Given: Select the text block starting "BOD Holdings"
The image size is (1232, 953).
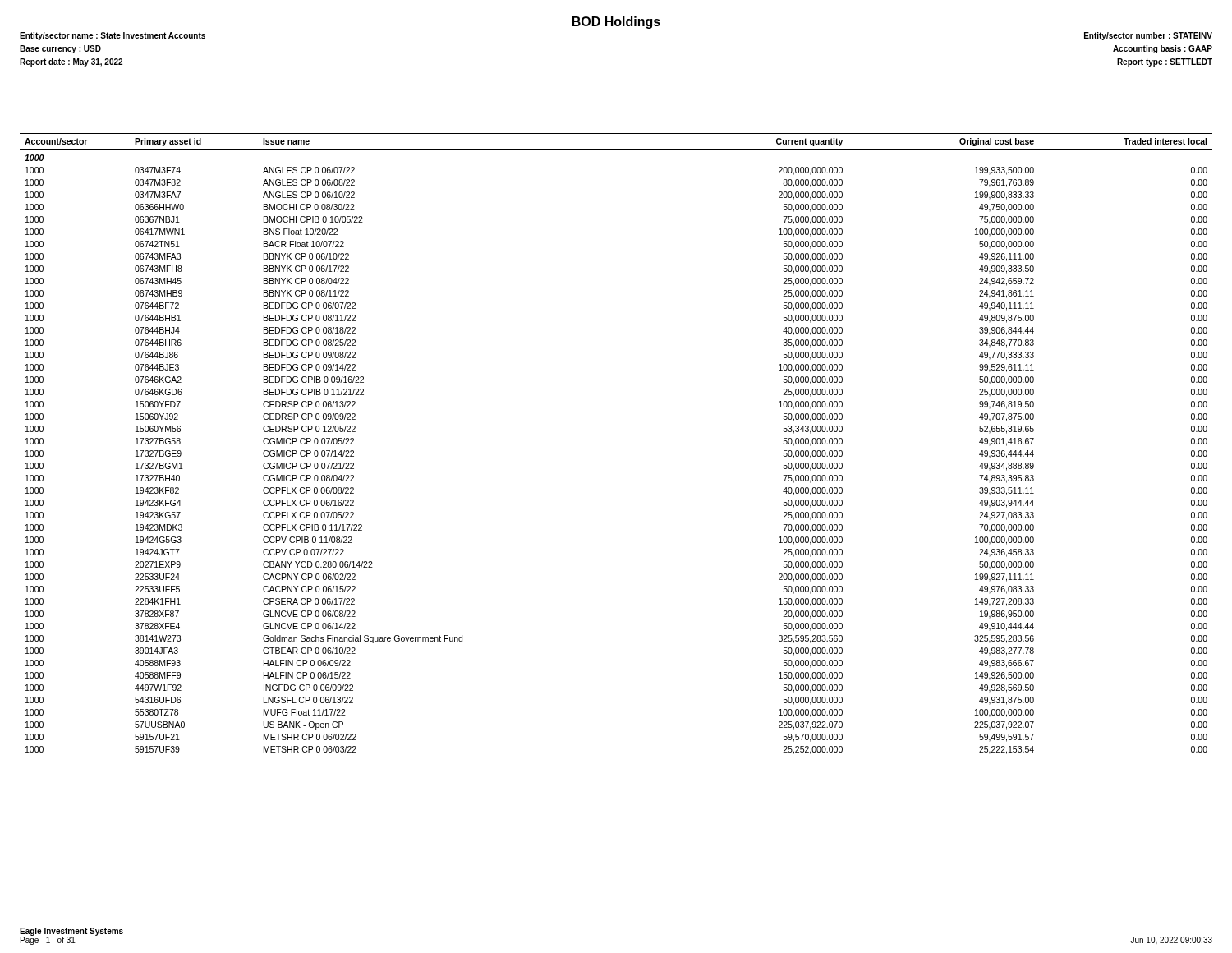Looking at the screenshot, I should [616, 22].
